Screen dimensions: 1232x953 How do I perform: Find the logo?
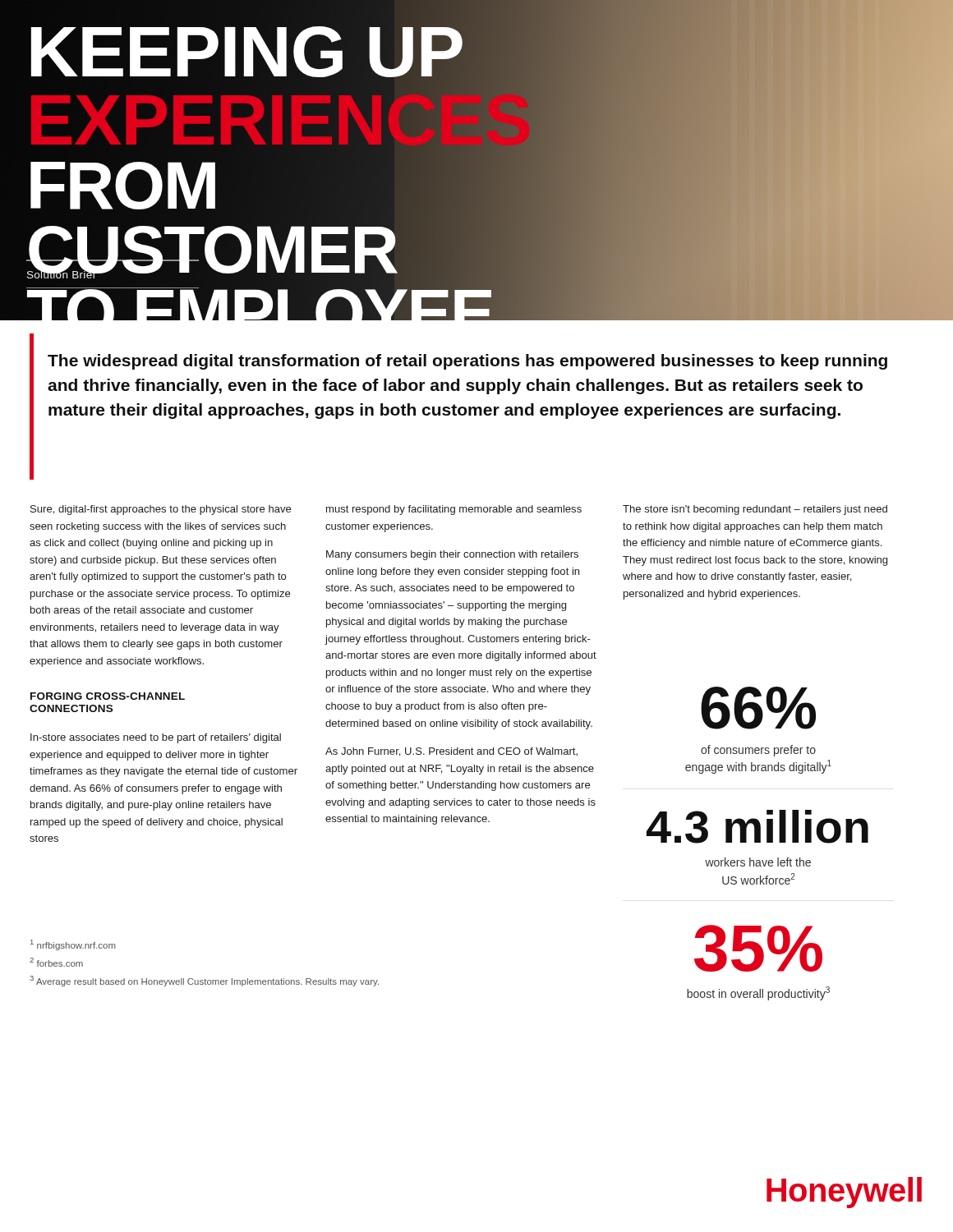844,1190
